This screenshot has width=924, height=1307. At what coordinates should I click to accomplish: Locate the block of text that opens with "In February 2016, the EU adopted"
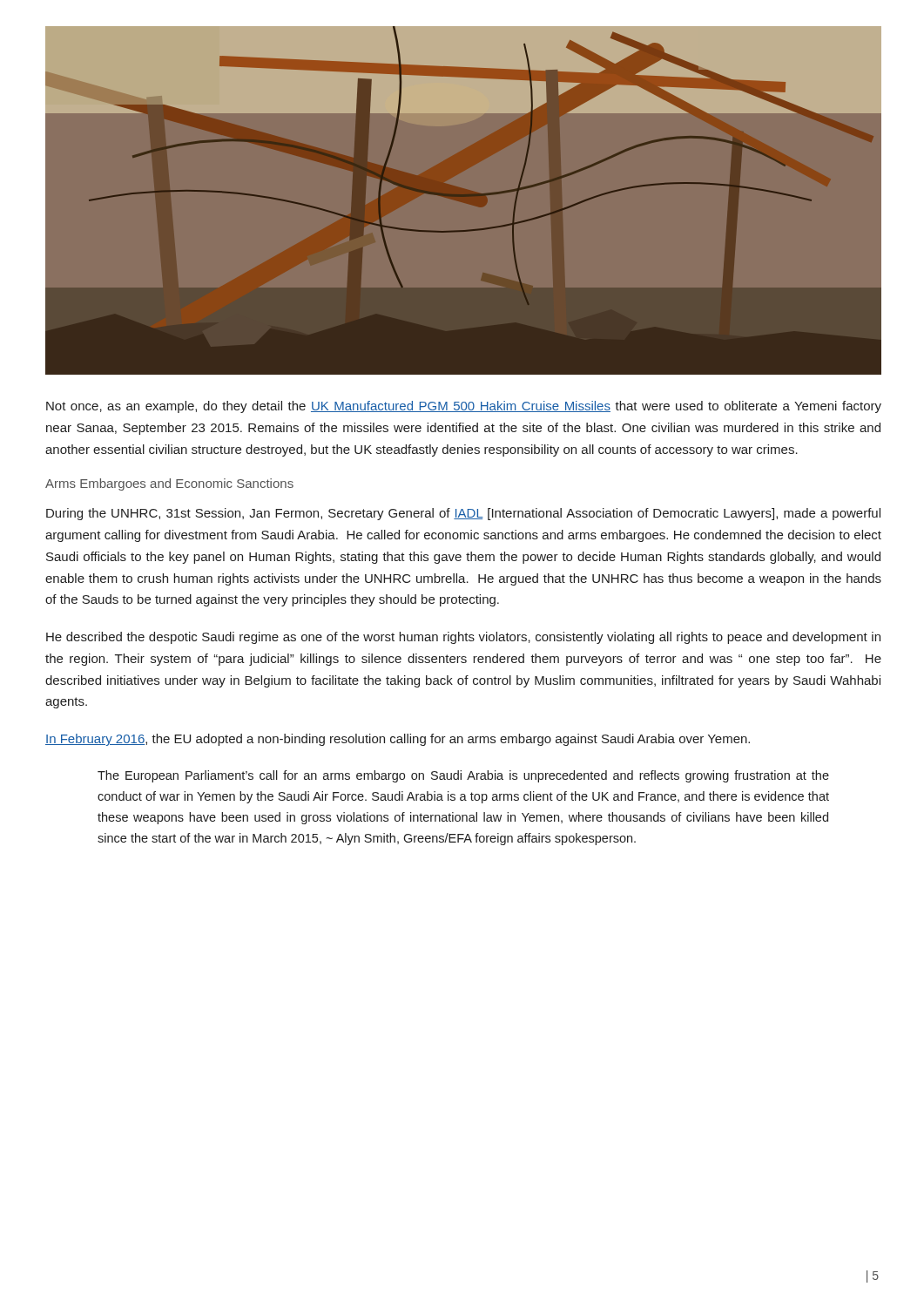pyautogui.click(x=398, y=738)
